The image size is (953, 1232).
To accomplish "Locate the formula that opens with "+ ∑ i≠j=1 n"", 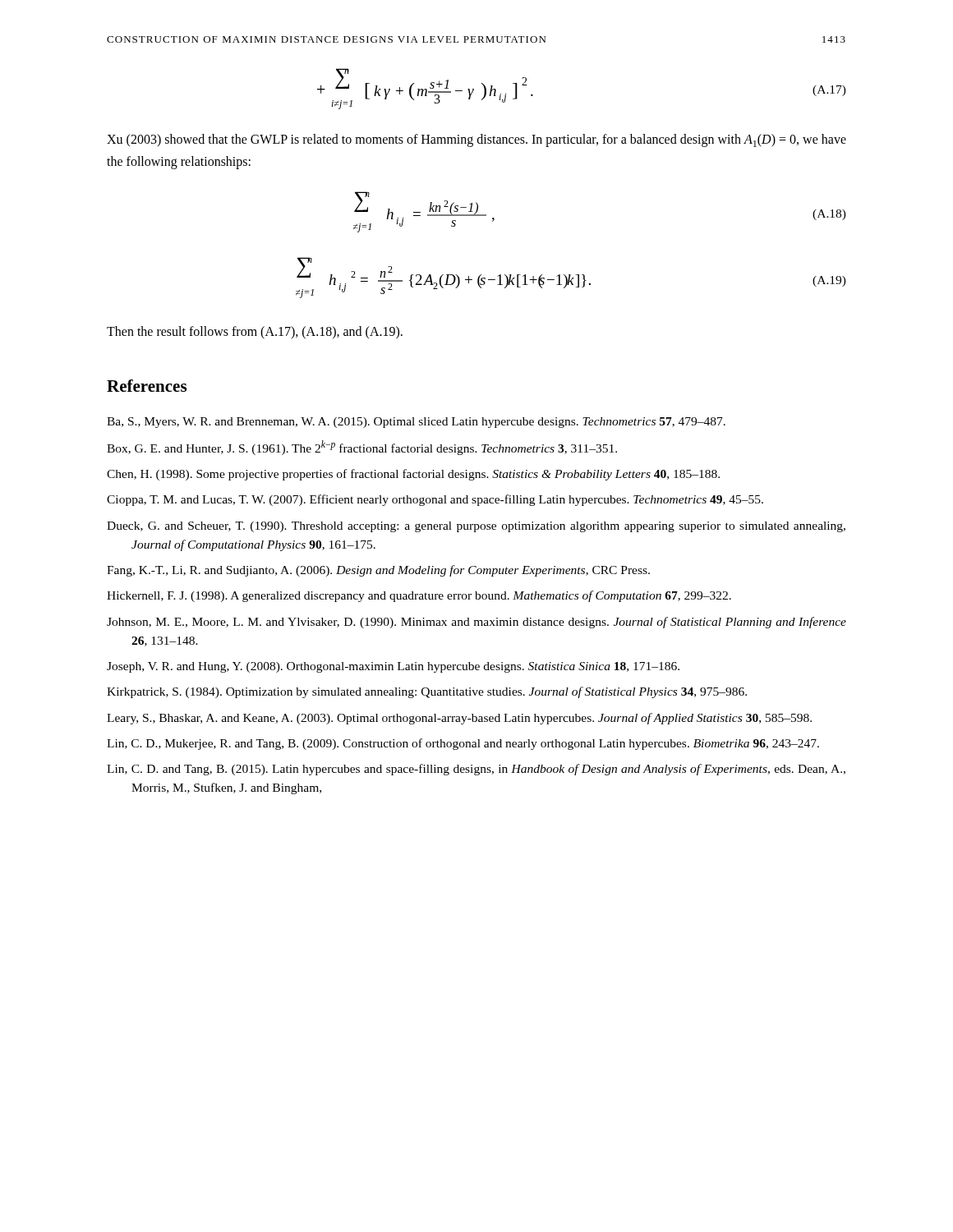I will click(x=476, y=90).
